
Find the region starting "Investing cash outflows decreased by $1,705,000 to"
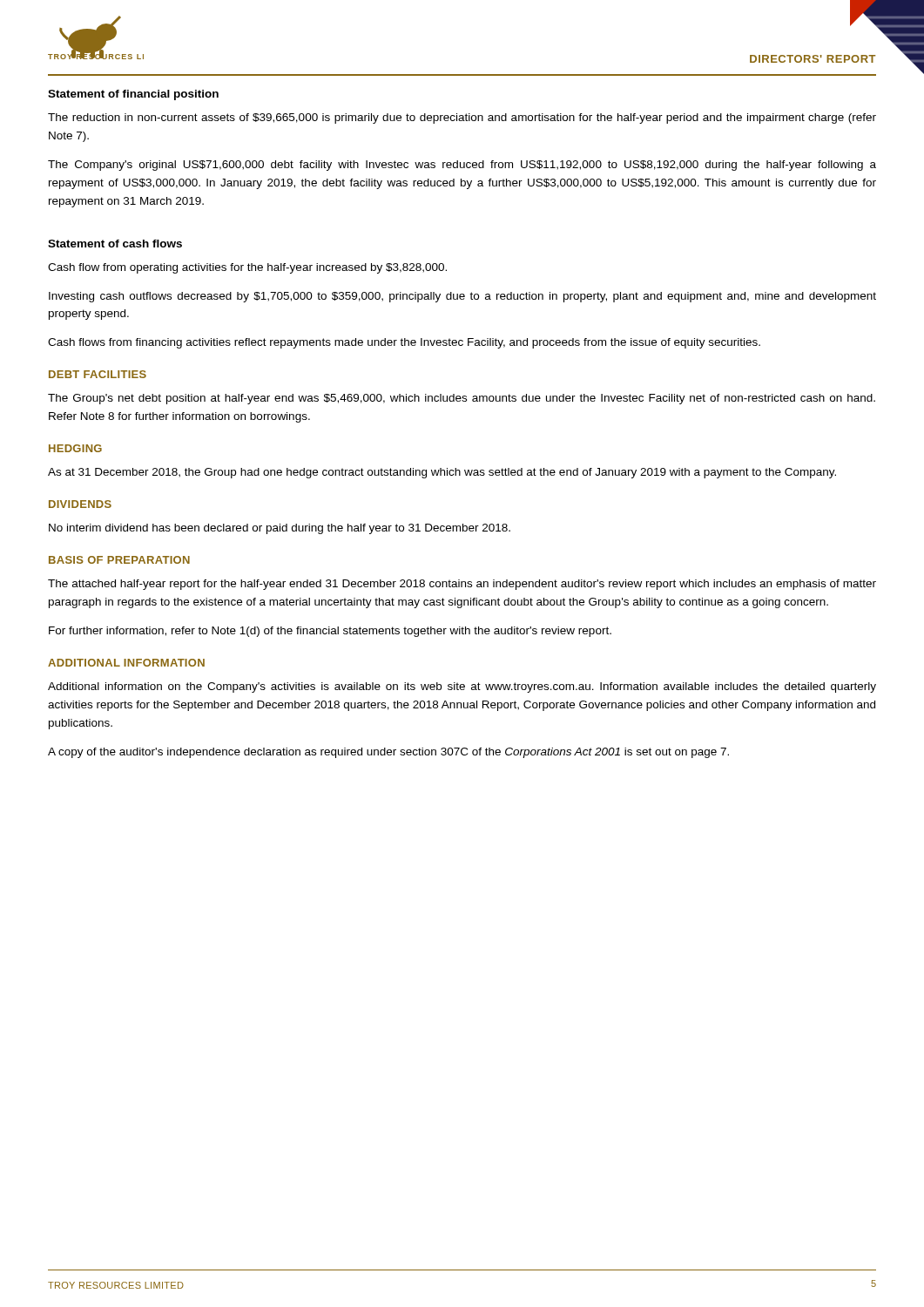(x=462, y=305)
